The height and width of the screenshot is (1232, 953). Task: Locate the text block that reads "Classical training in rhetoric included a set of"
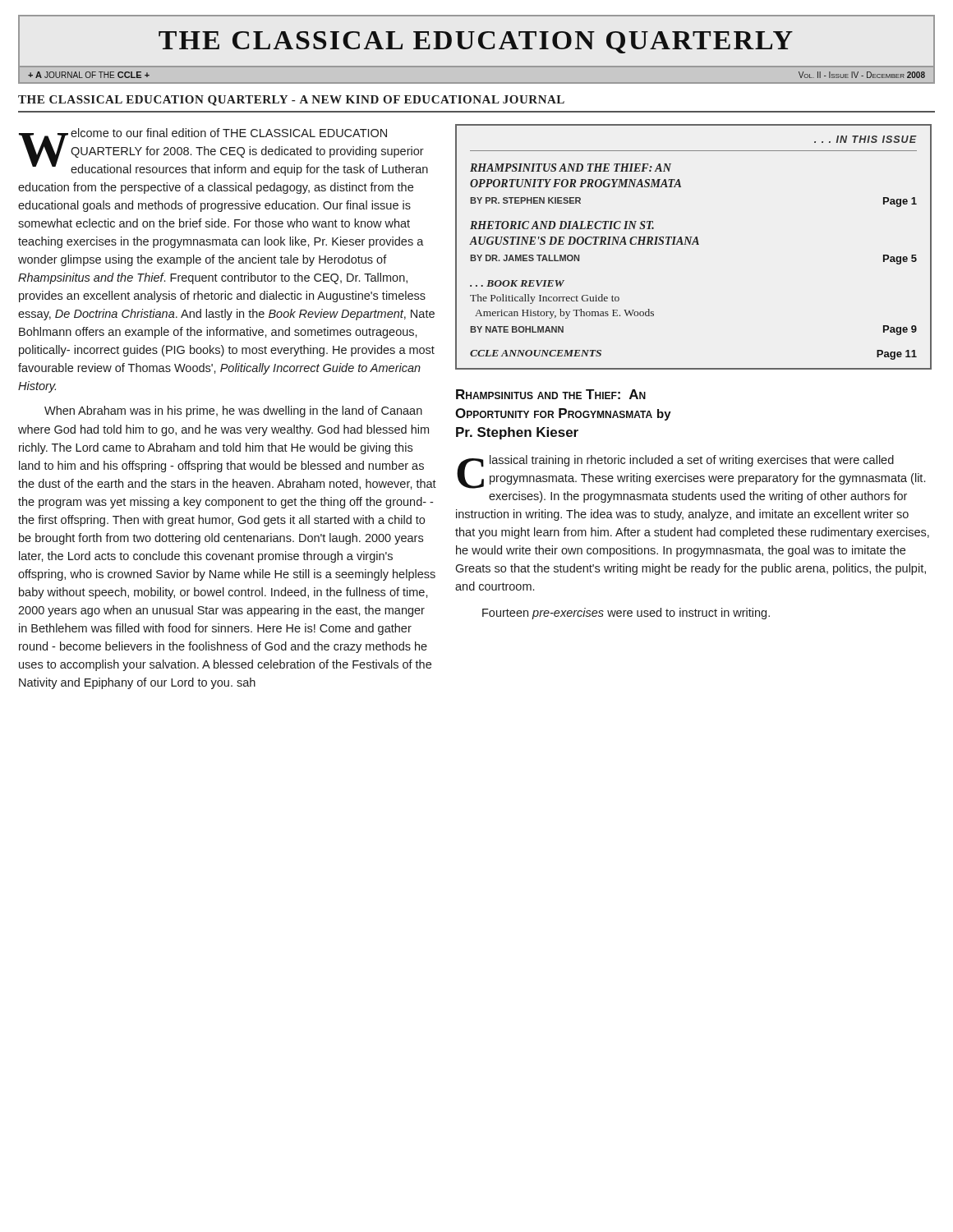(693, 536)
